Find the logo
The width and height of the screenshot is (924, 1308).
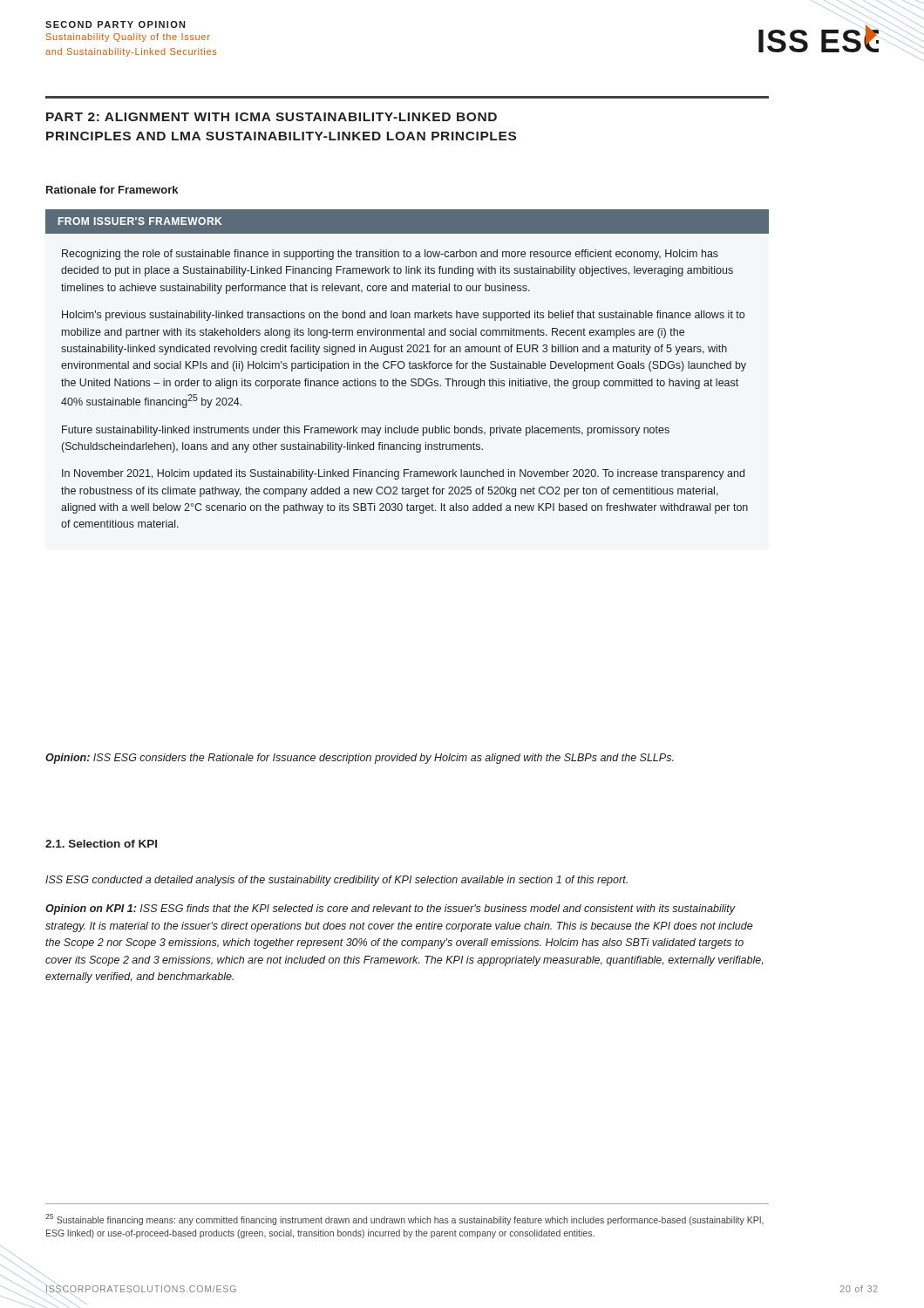click(x=818, y=41)
